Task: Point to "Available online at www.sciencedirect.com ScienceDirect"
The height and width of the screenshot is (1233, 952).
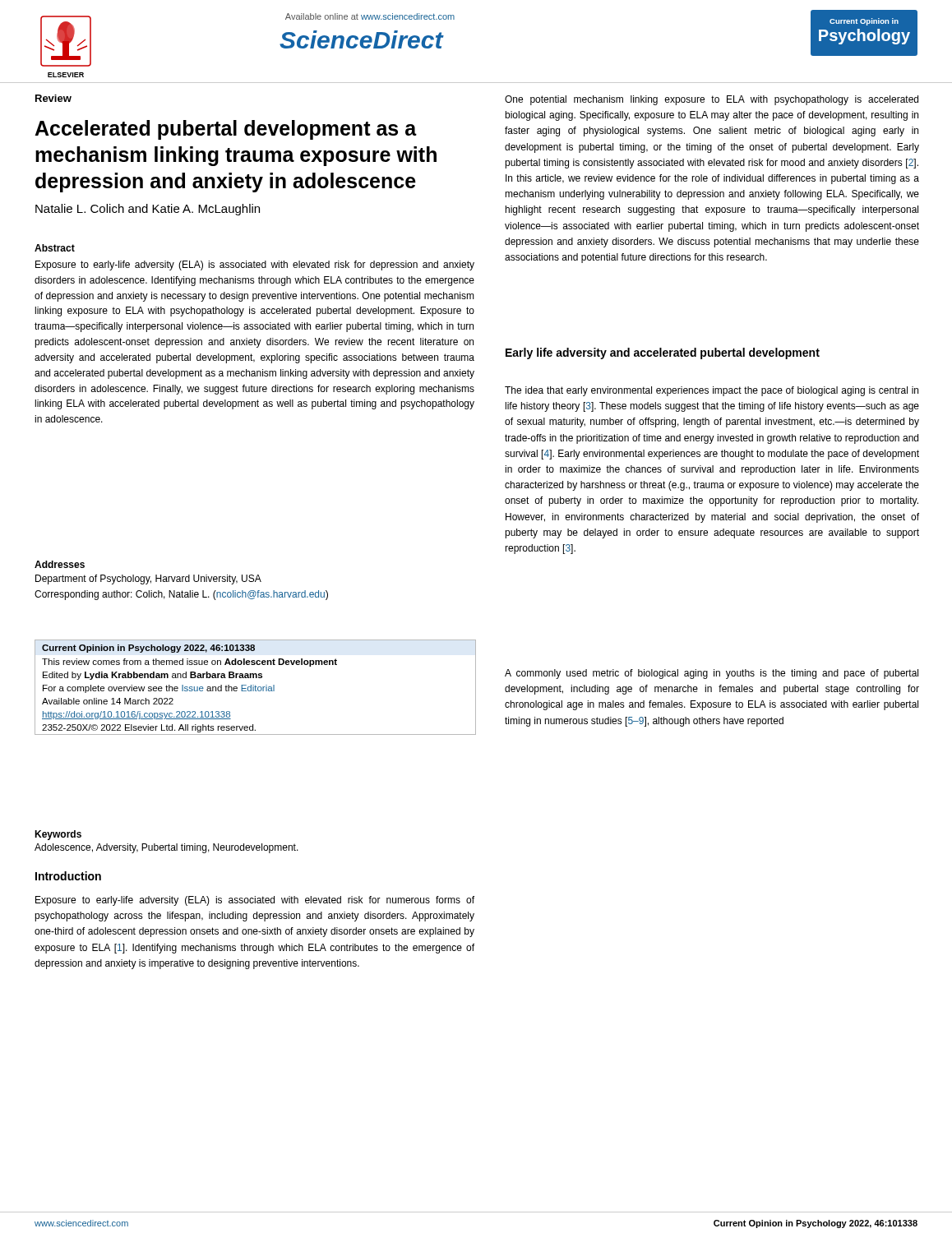Action: tap(370, 35)
